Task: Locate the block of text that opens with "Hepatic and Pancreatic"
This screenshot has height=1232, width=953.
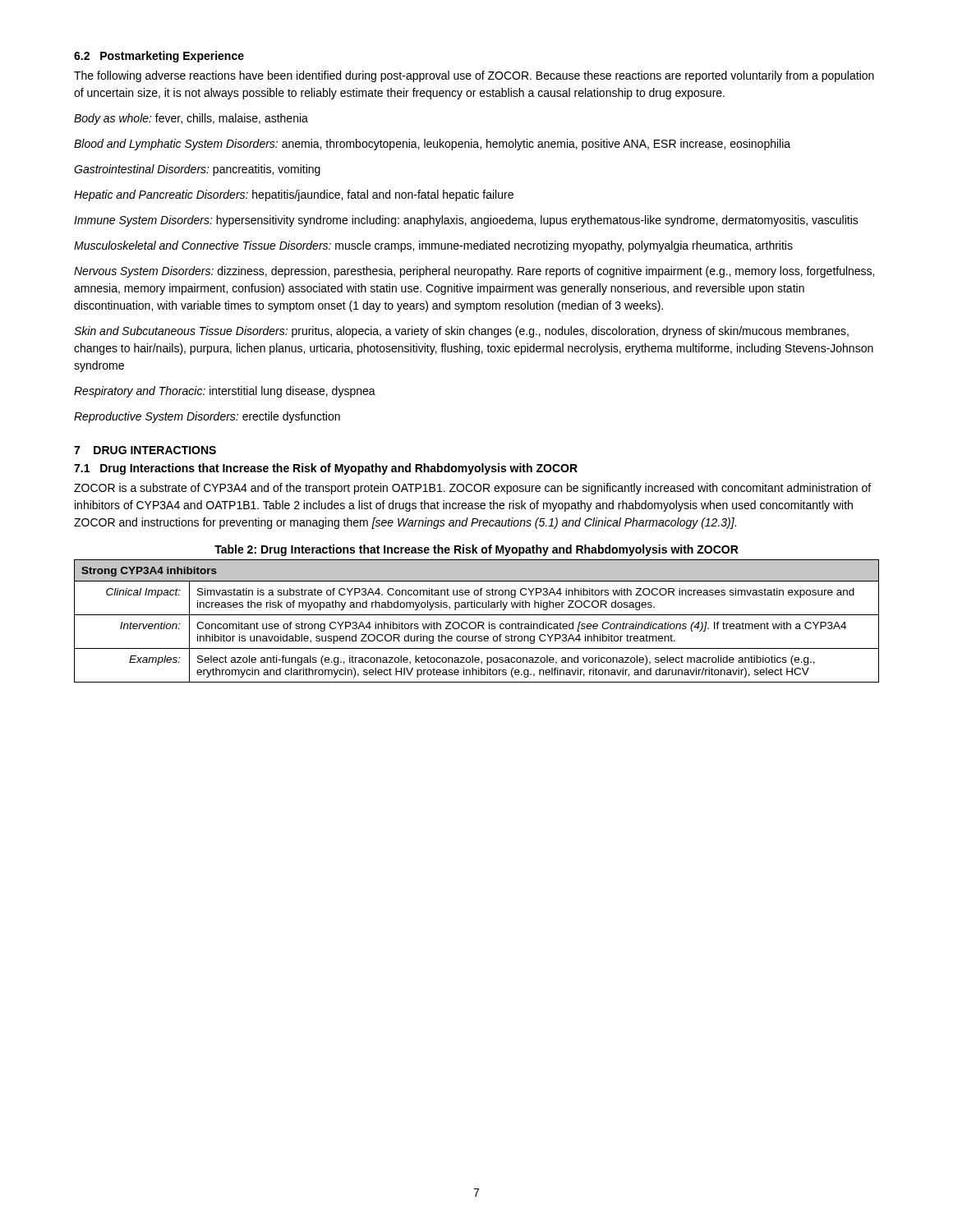Action: point(294,195)
